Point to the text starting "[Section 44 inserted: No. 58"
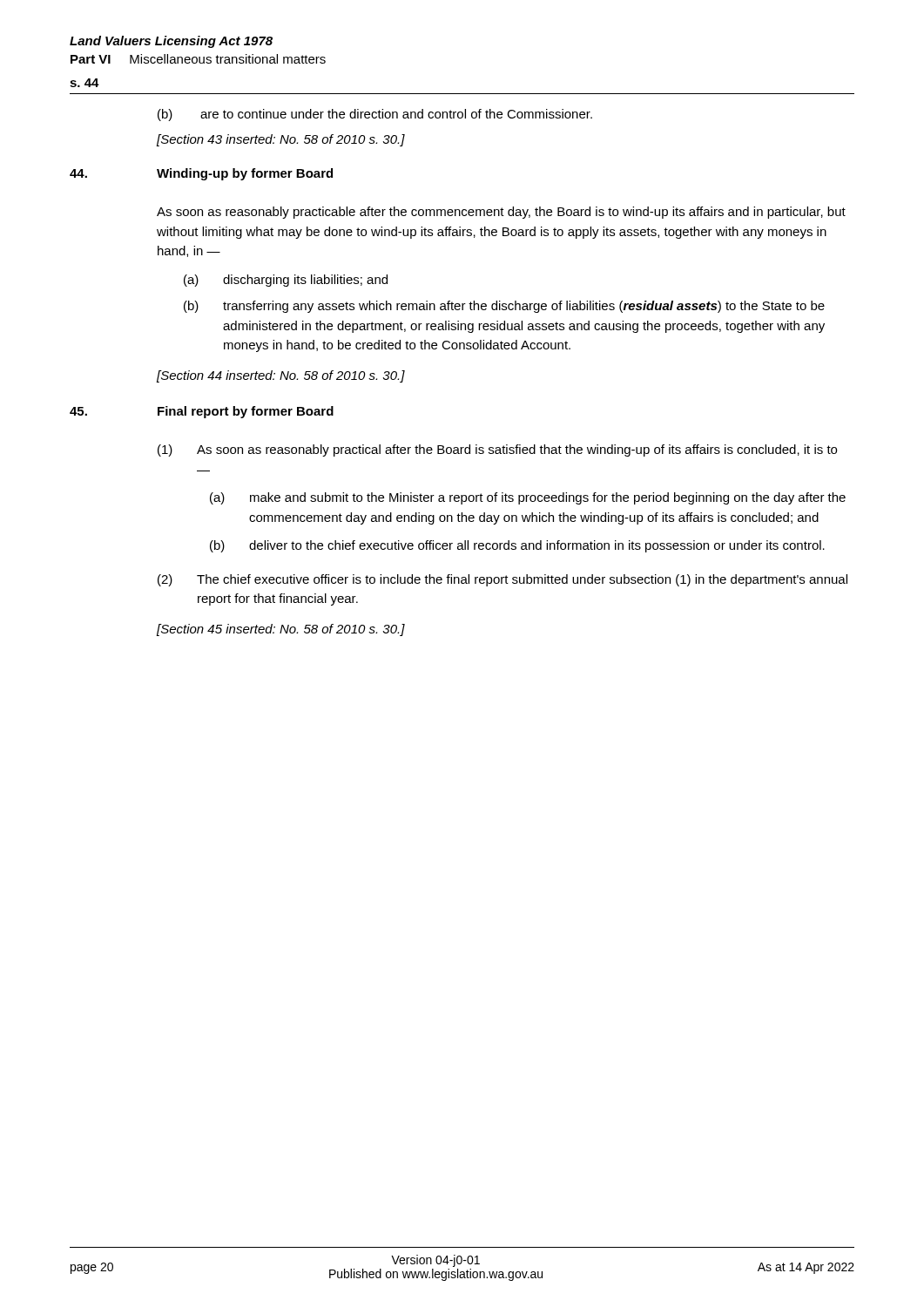Viewport: 924px width, 1307px height. 281,375
